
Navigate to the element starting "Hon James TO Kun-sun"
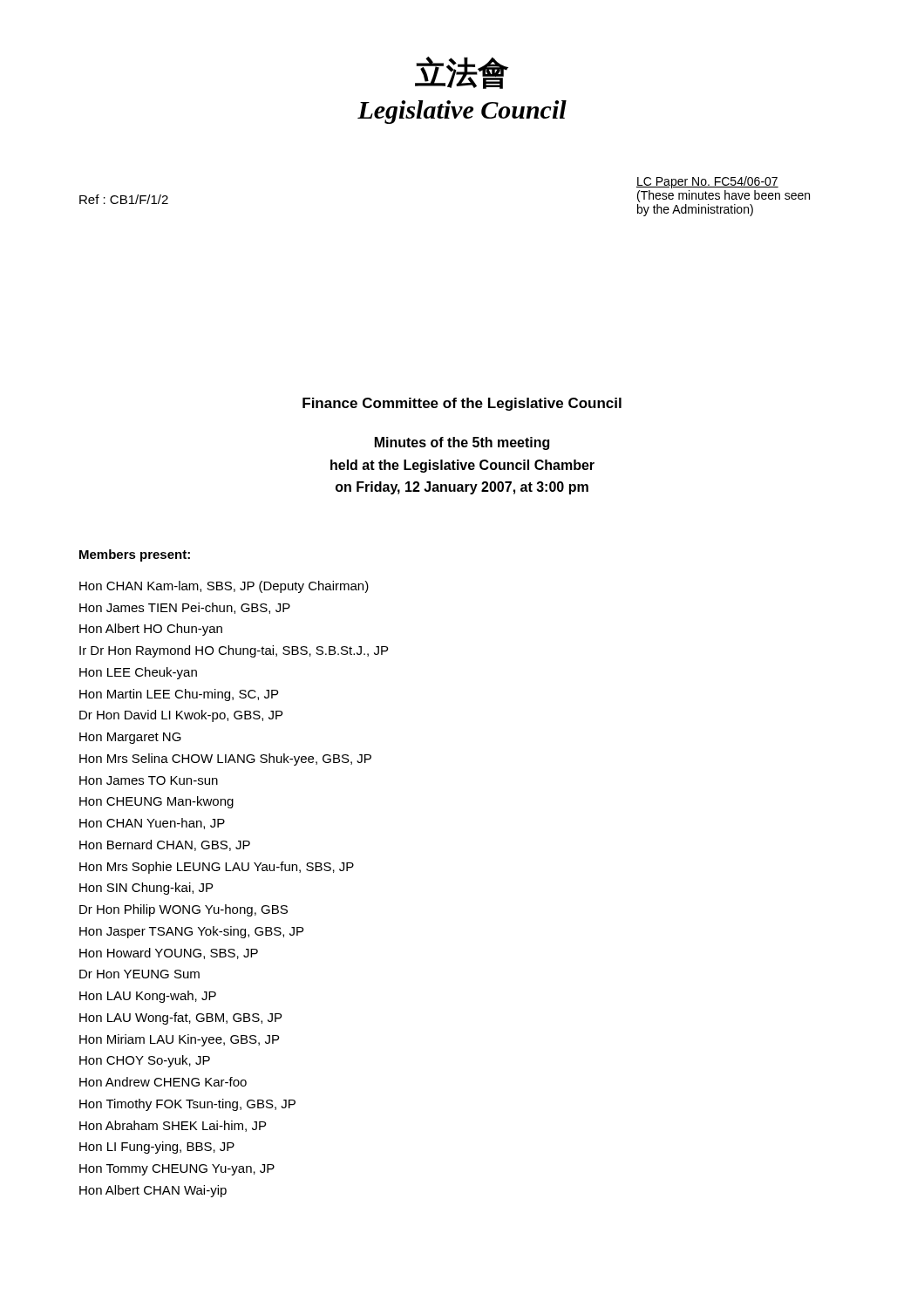pyautogui.click(x=148, y=780)
